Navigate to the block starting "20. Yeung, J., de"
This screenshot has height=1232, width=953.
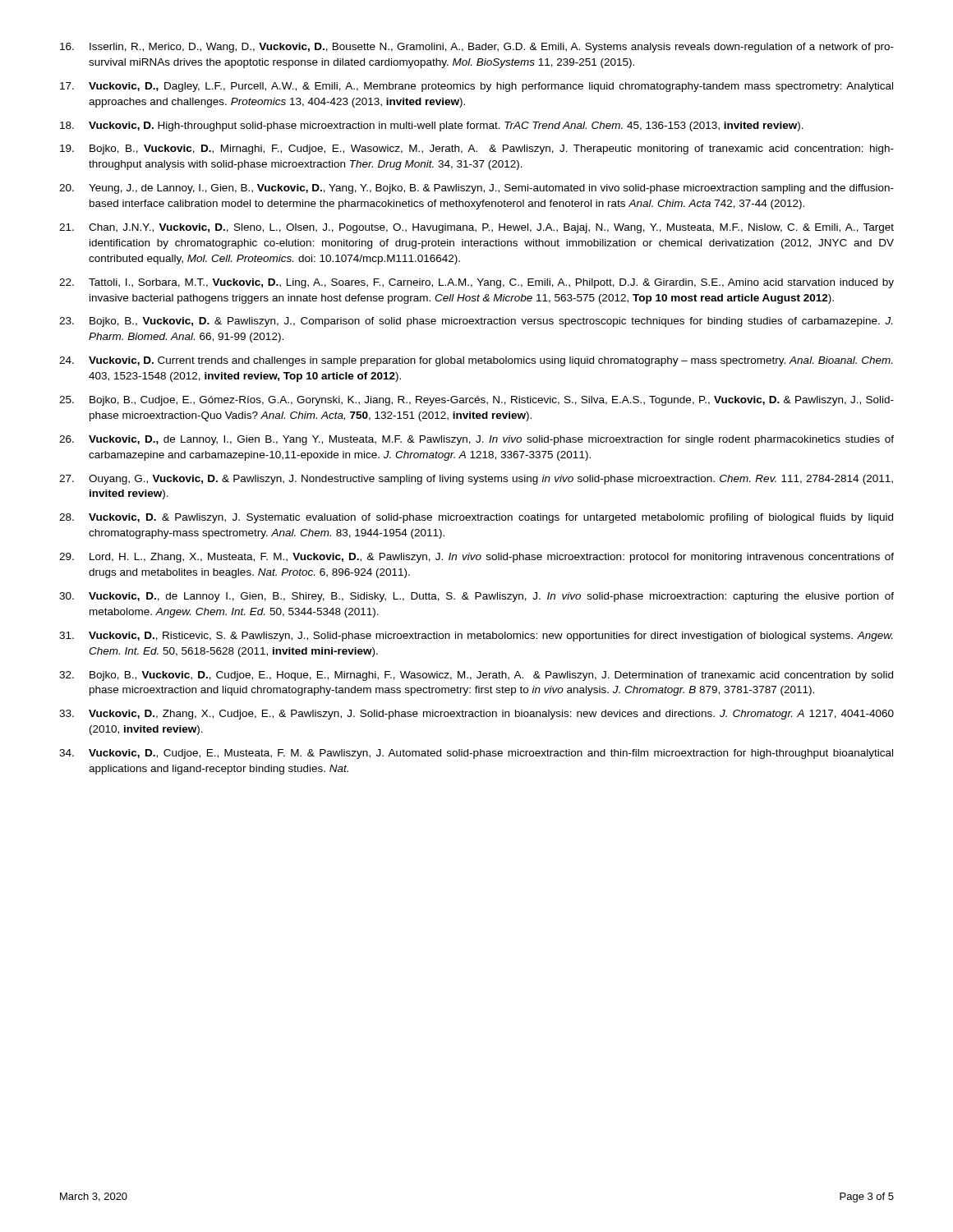point(476,196)
